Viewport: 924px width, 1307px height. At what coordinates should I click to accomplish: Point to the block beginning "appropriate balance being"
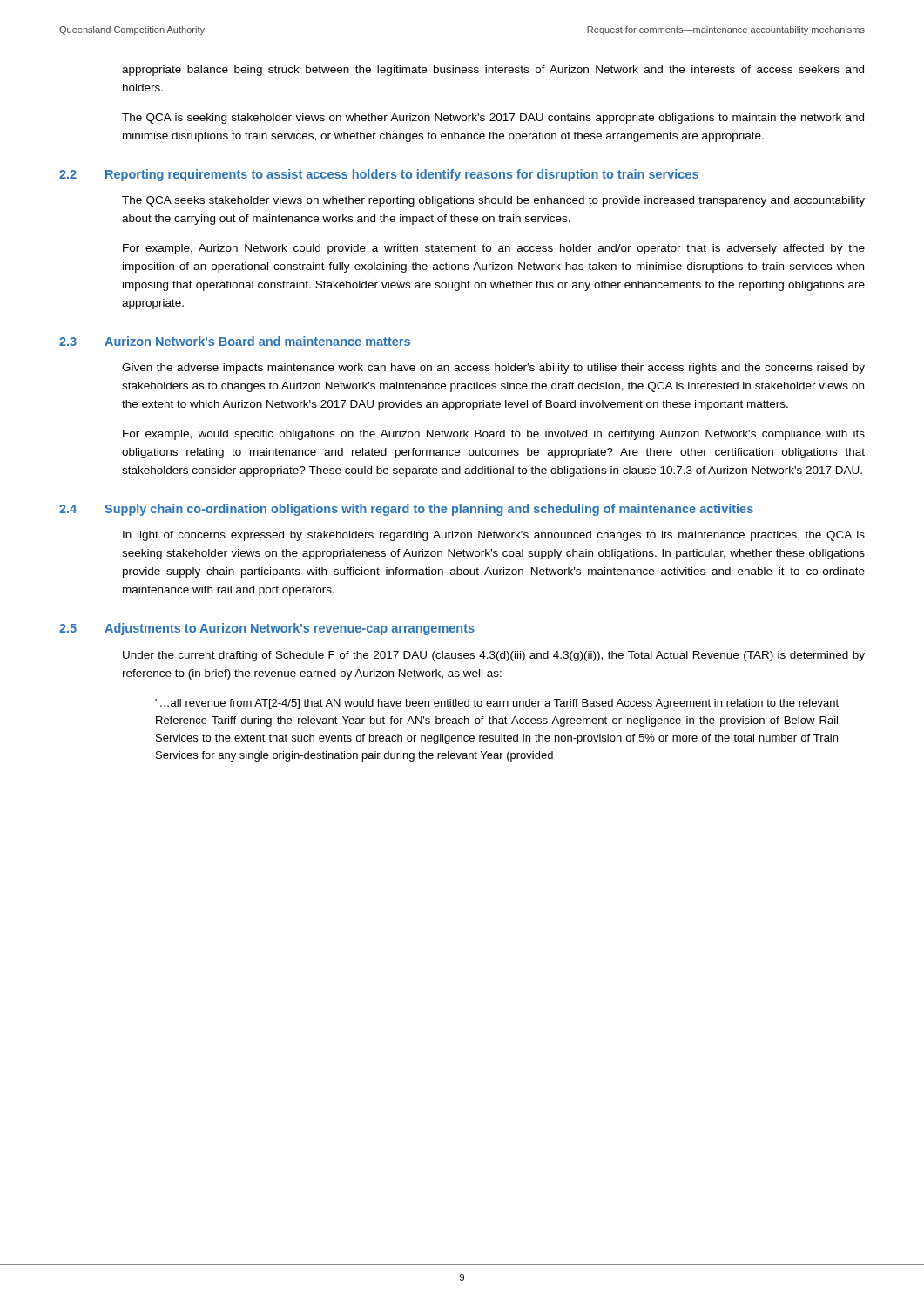(x=493, y=78)
